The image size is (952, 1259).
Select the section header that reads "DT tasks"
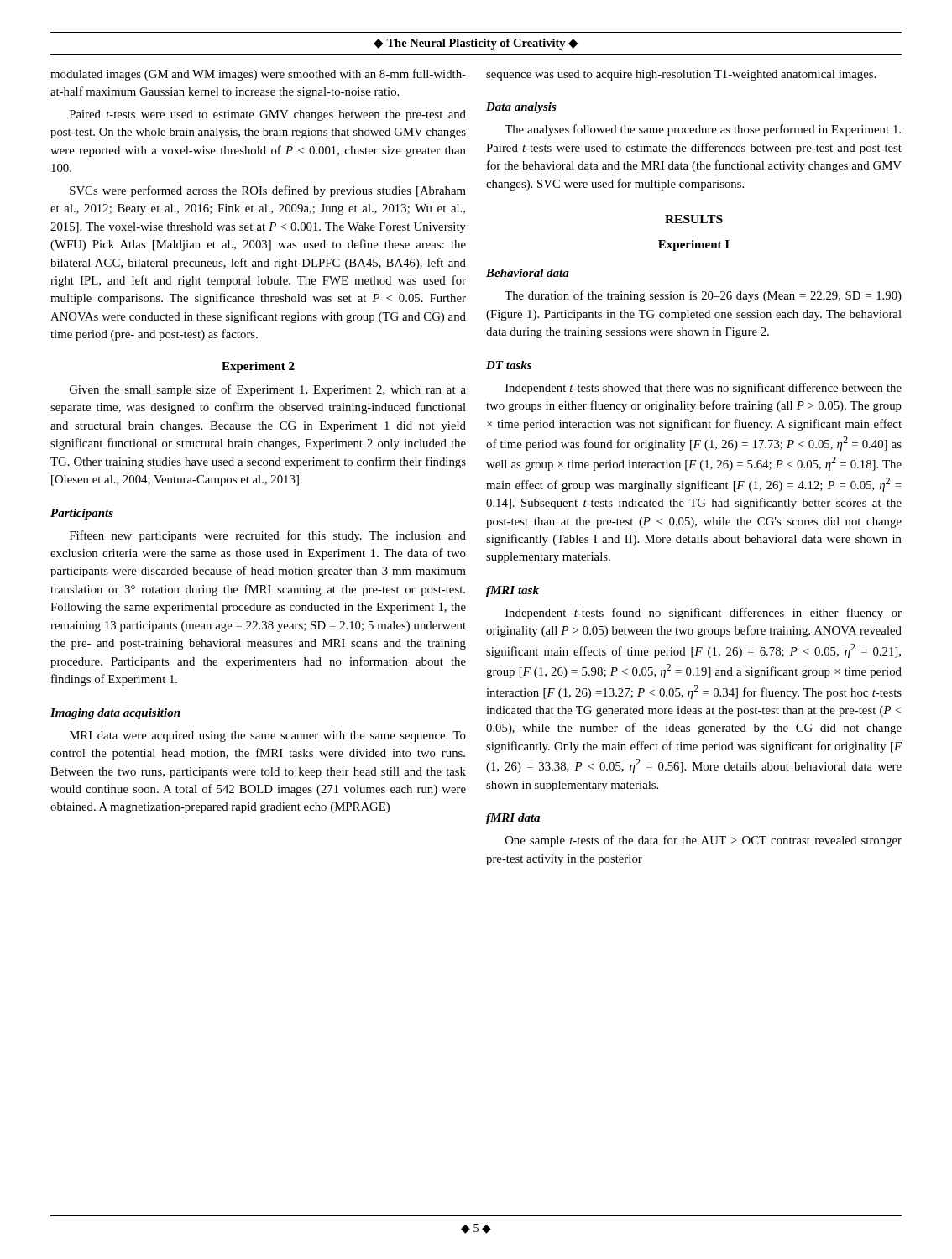pos(509,365)
